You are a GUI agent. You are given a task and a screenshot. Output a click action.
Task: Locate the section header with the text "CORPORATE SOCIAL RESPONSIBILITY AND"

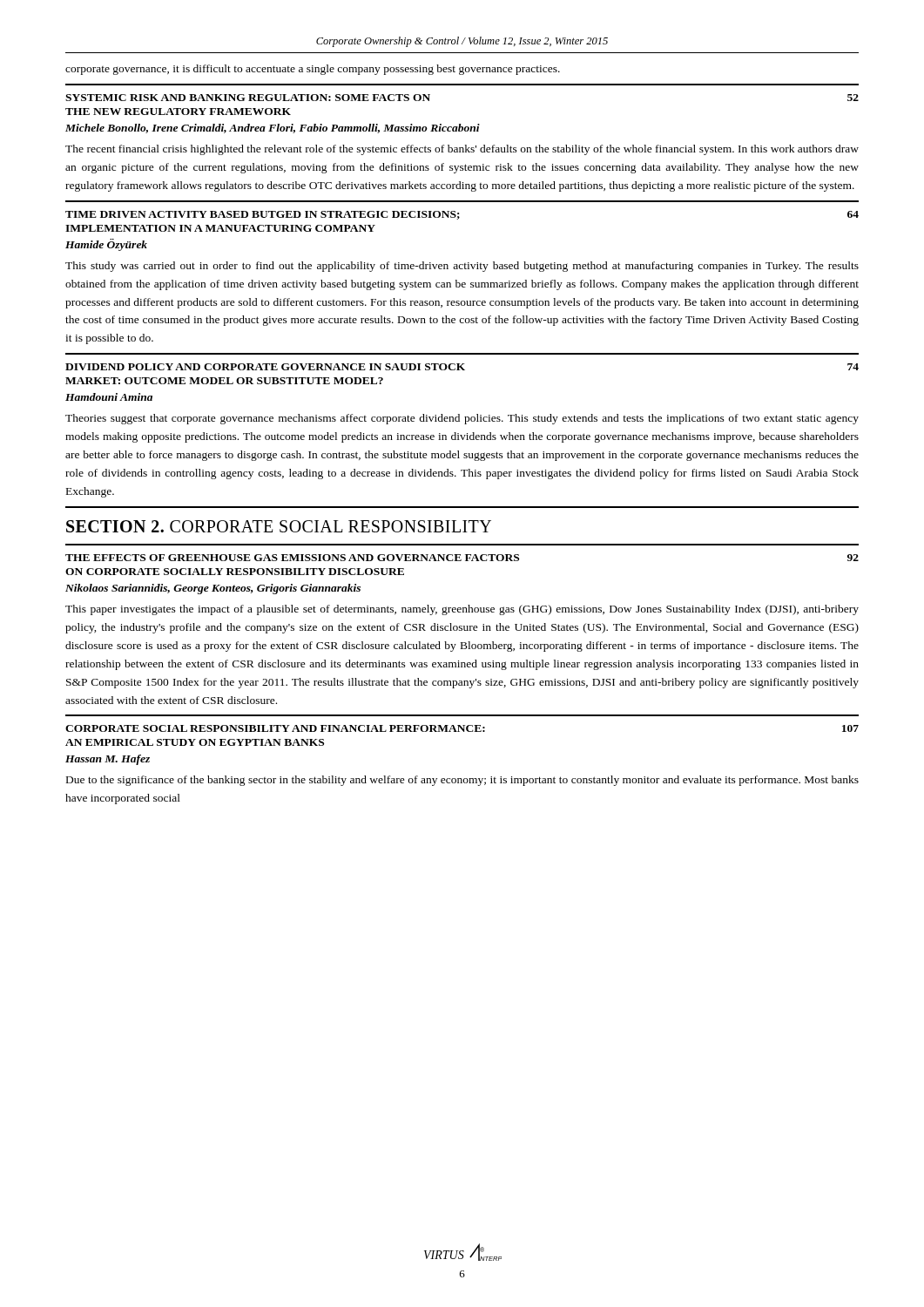[462, 736]
